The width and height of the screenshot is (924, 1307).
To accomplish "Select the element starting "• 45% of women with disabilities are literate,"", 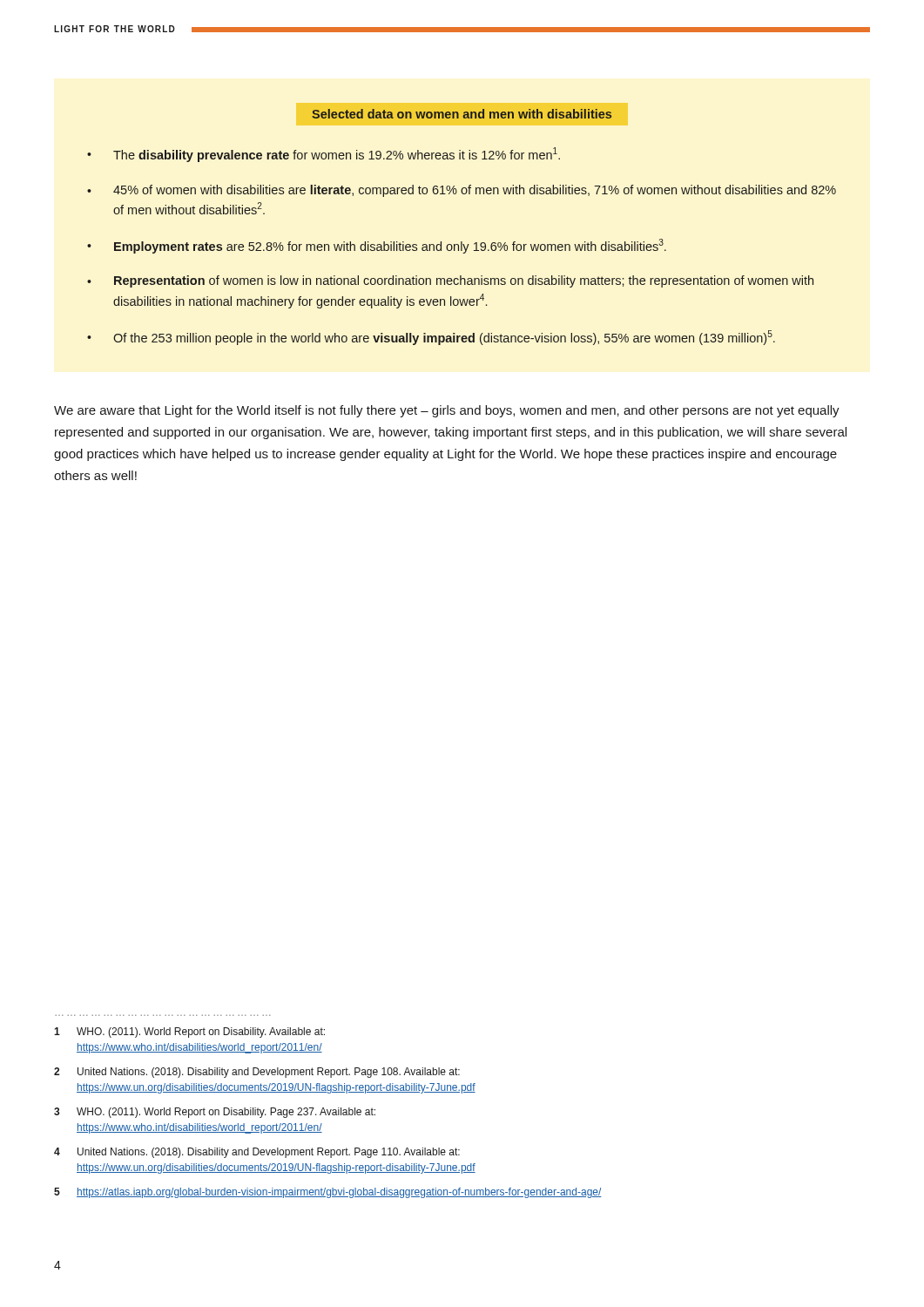I will pyautogui.click(x=462, y=201).
